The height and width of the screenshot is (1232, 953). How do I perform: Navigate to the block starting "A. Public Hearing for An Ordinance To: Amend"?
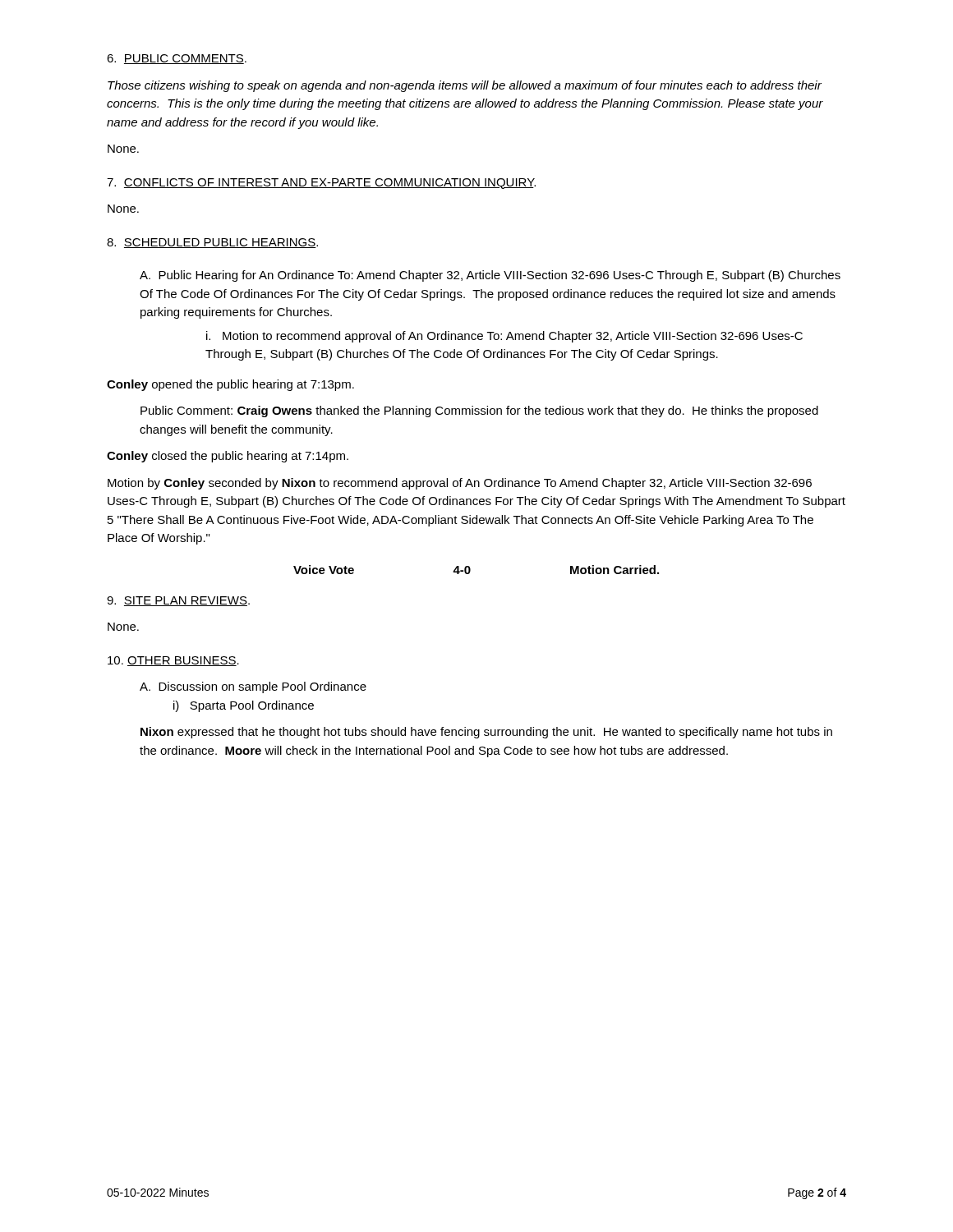(x=490, y=276)
